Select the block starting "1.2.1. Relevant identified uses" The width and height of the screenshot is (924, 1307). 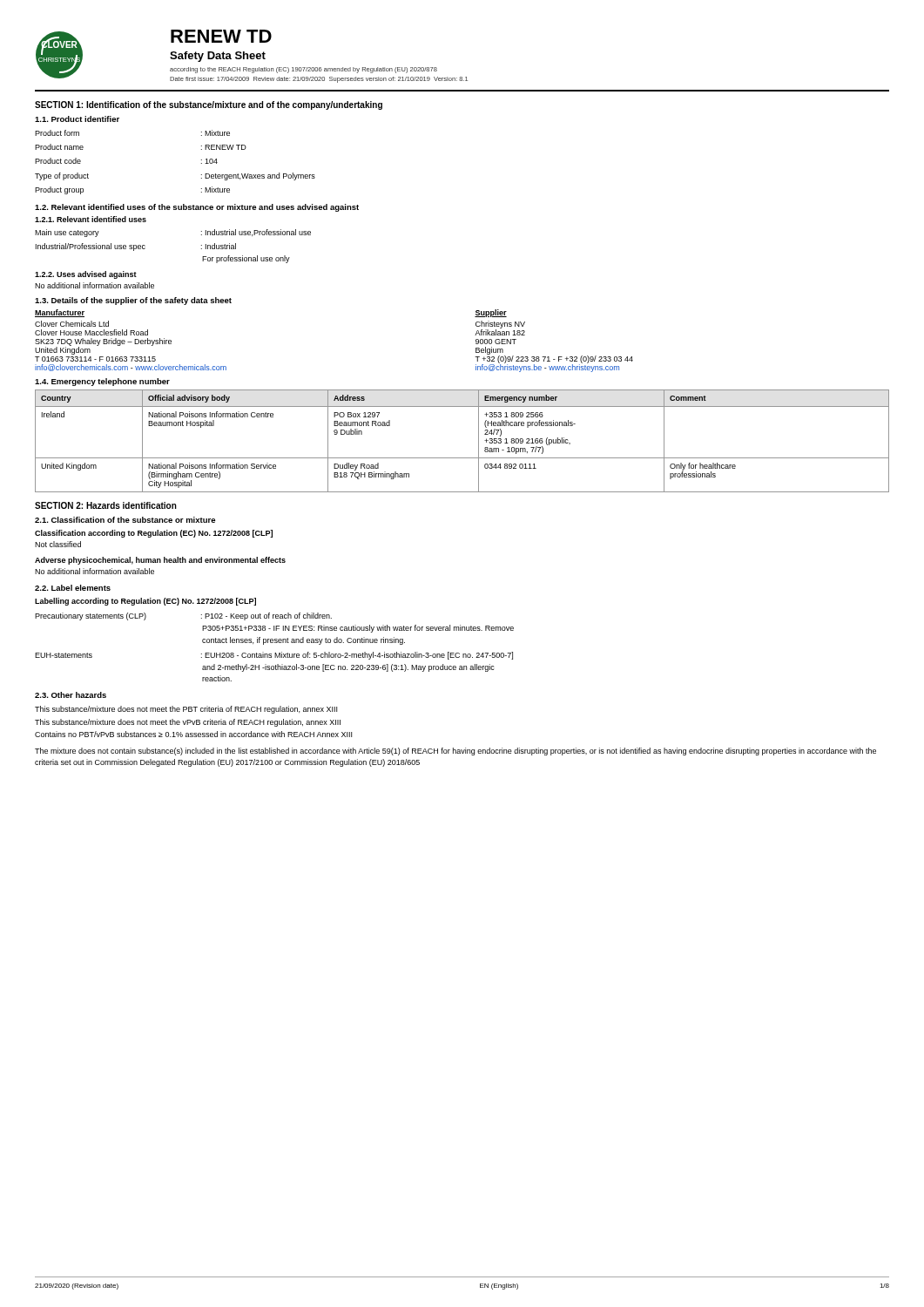91,219
